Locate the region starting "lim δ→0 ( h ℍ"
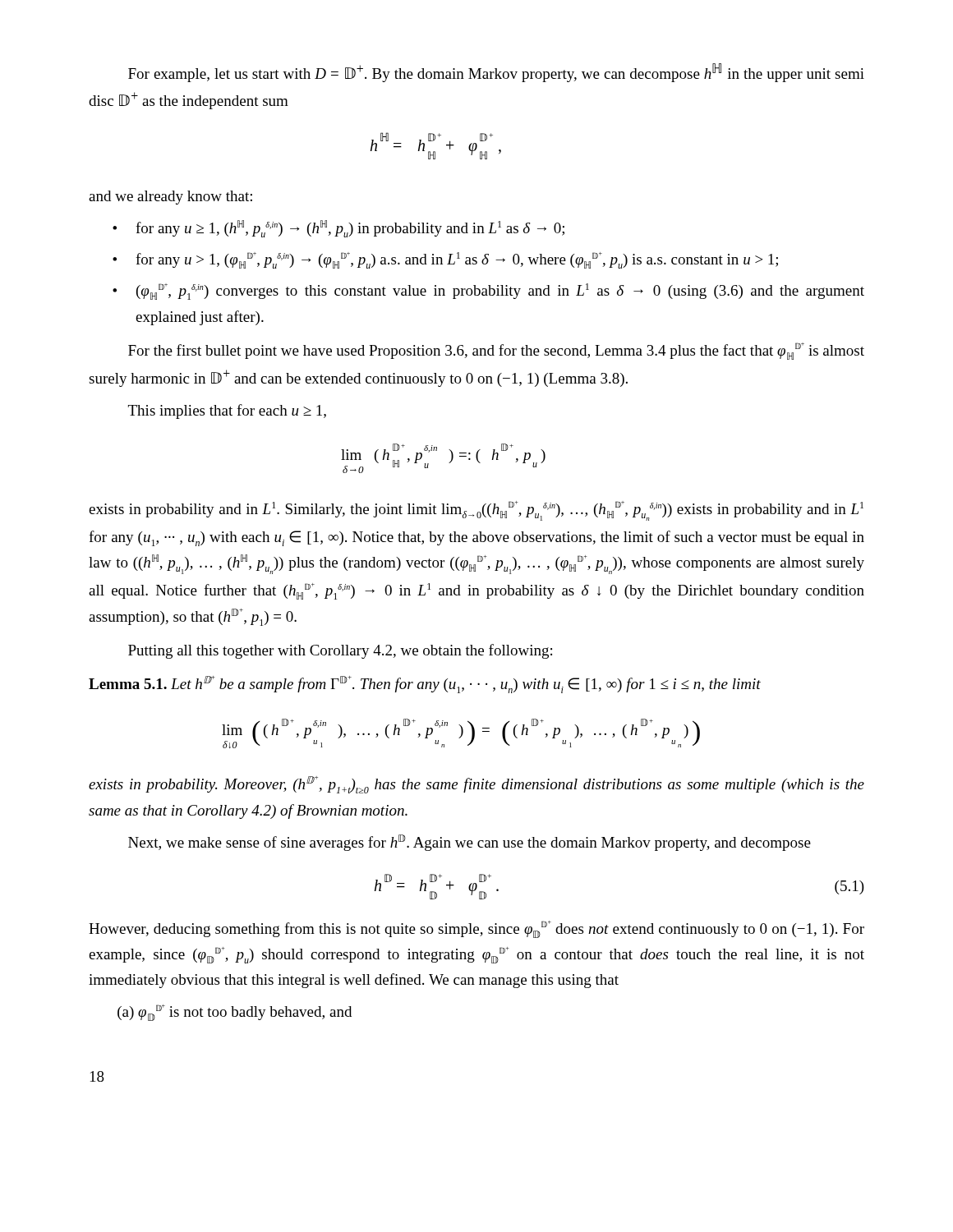The image size is (953, 1232). tap(476, 456)
